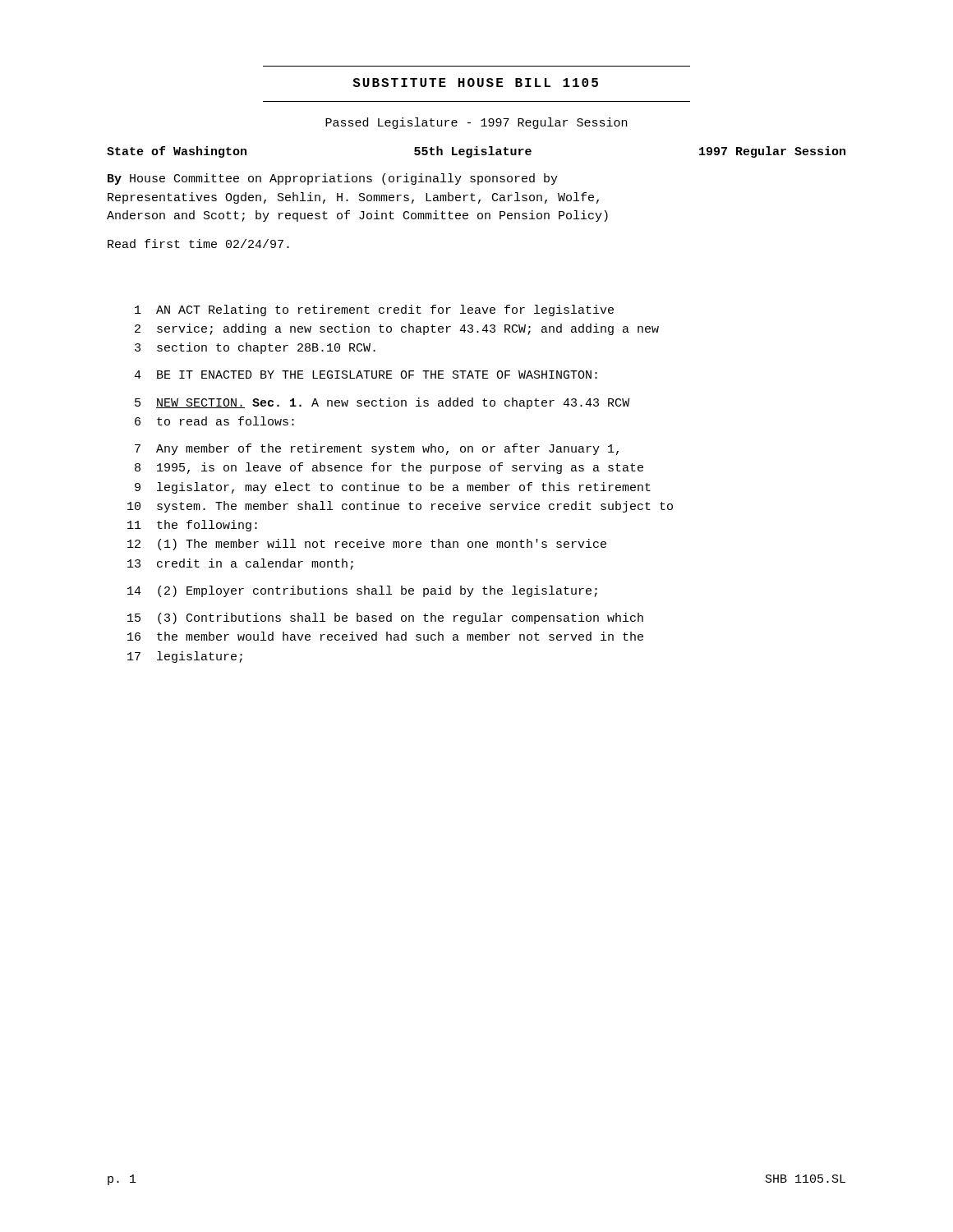The image size is (953, 1232).
Task: Locate the title
Action: [476, 84]
